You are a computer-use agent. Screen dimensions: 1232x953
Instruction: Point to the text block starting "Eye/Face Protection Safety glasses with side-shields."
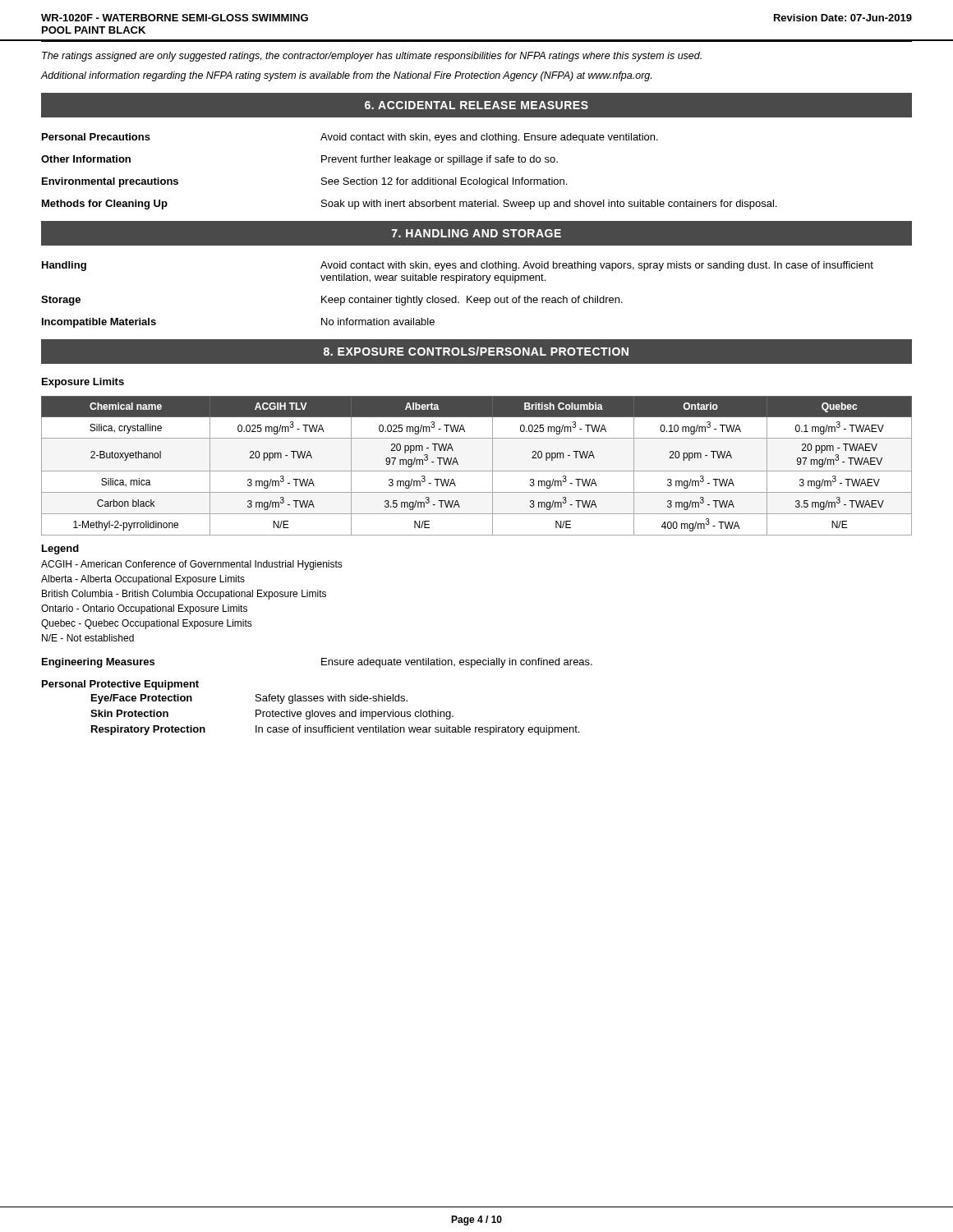pyautogui.click(x=143, y=699)
